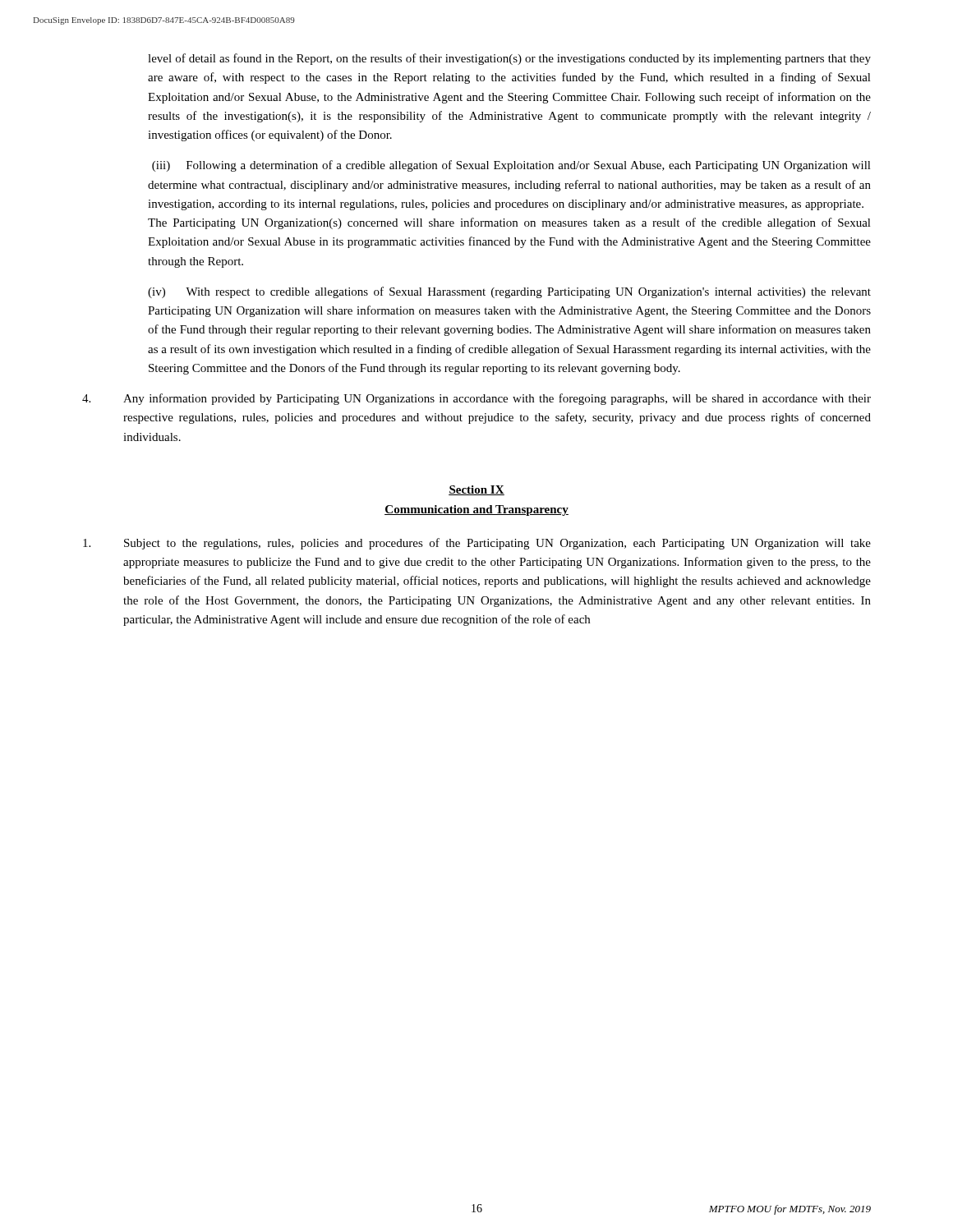953x1232 pixels.
Task: Click the passage that begins "(iv) With respect to credible"
Action: 509,330
